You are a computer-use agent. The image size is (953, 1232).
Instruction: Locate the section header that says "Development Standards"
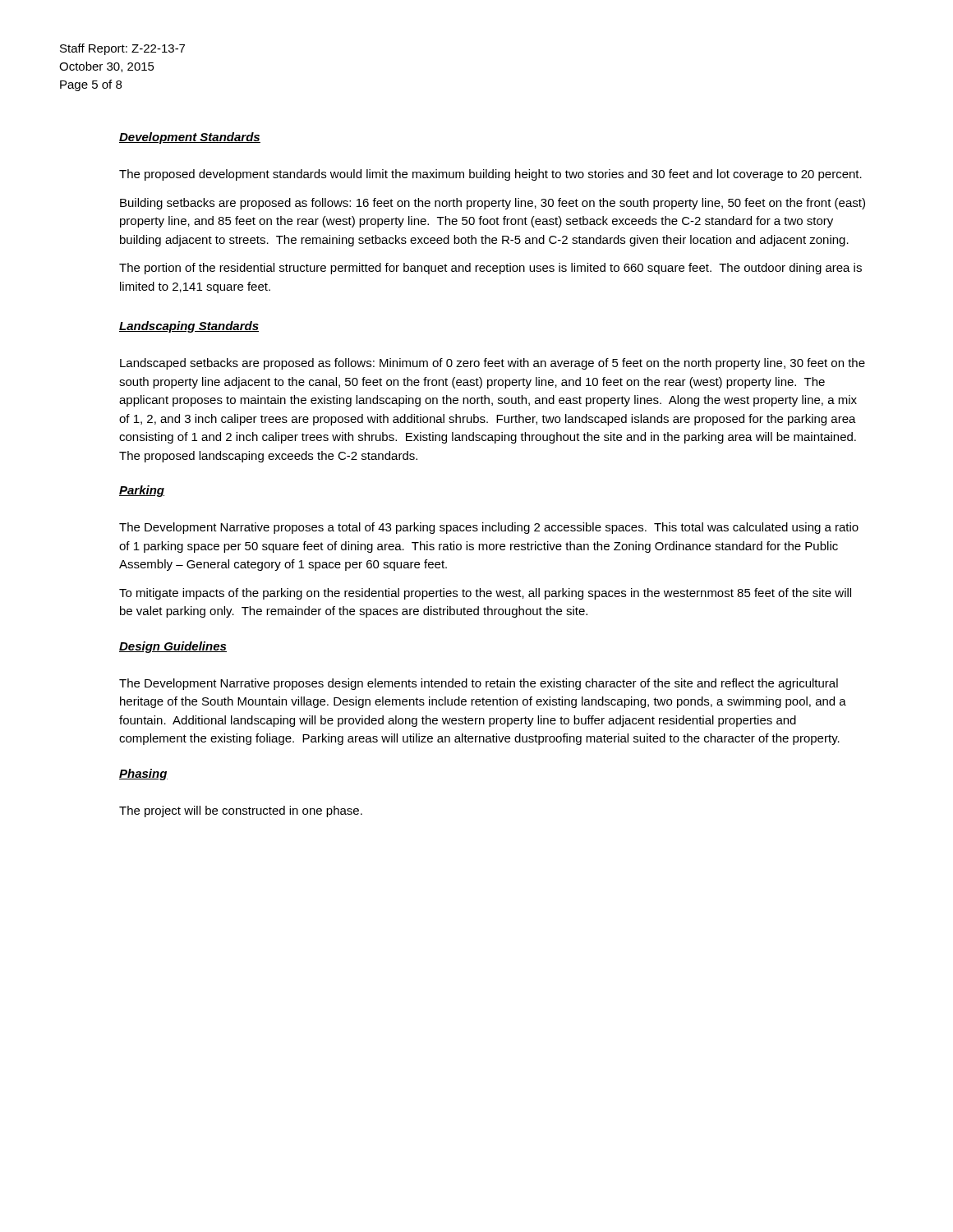pos(190,137)
